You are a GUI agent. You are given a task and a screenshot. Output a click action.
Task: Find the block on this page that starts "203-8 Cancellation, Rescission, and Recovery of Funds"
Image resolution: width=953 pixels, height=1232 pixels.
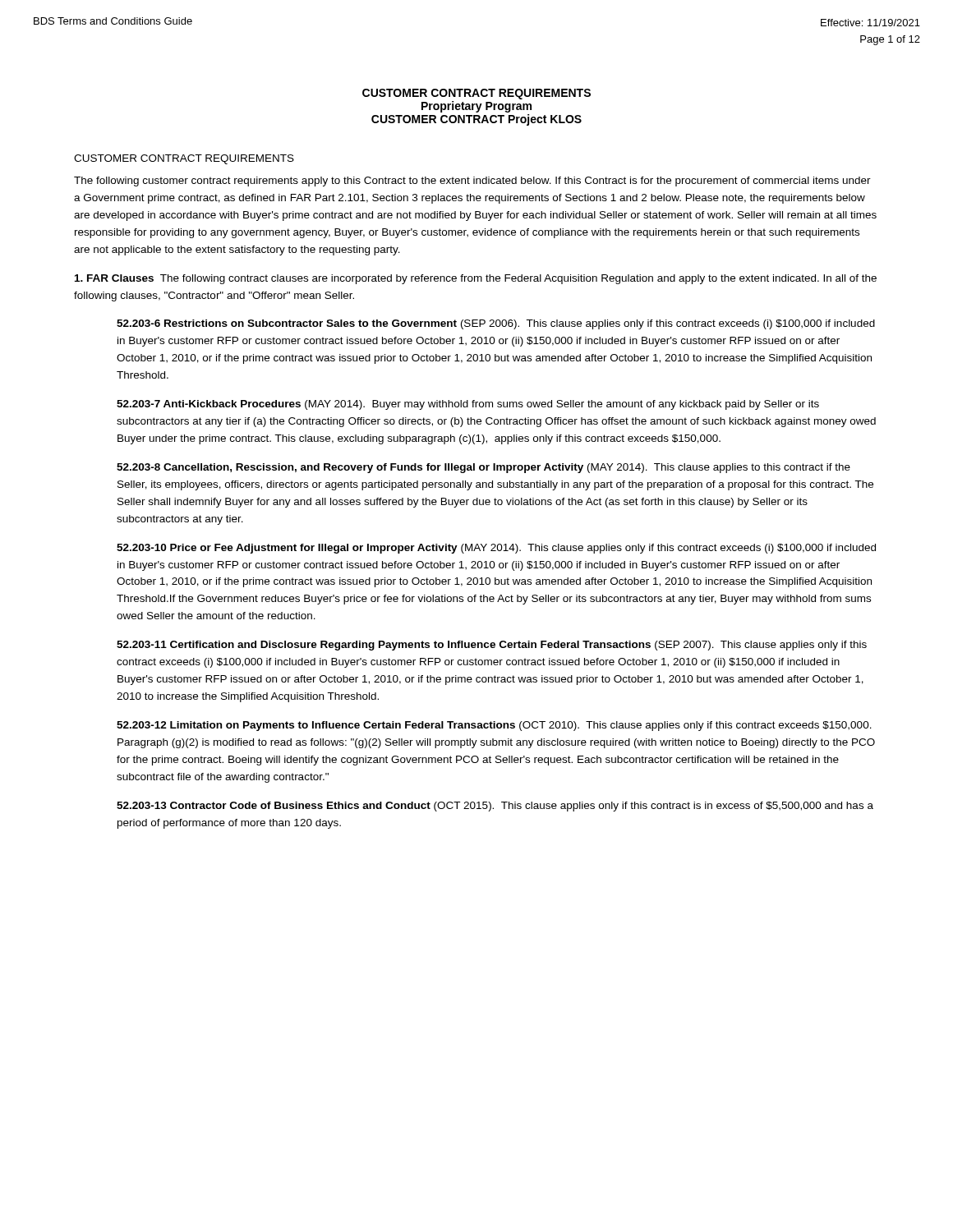[x=498, y=493]
